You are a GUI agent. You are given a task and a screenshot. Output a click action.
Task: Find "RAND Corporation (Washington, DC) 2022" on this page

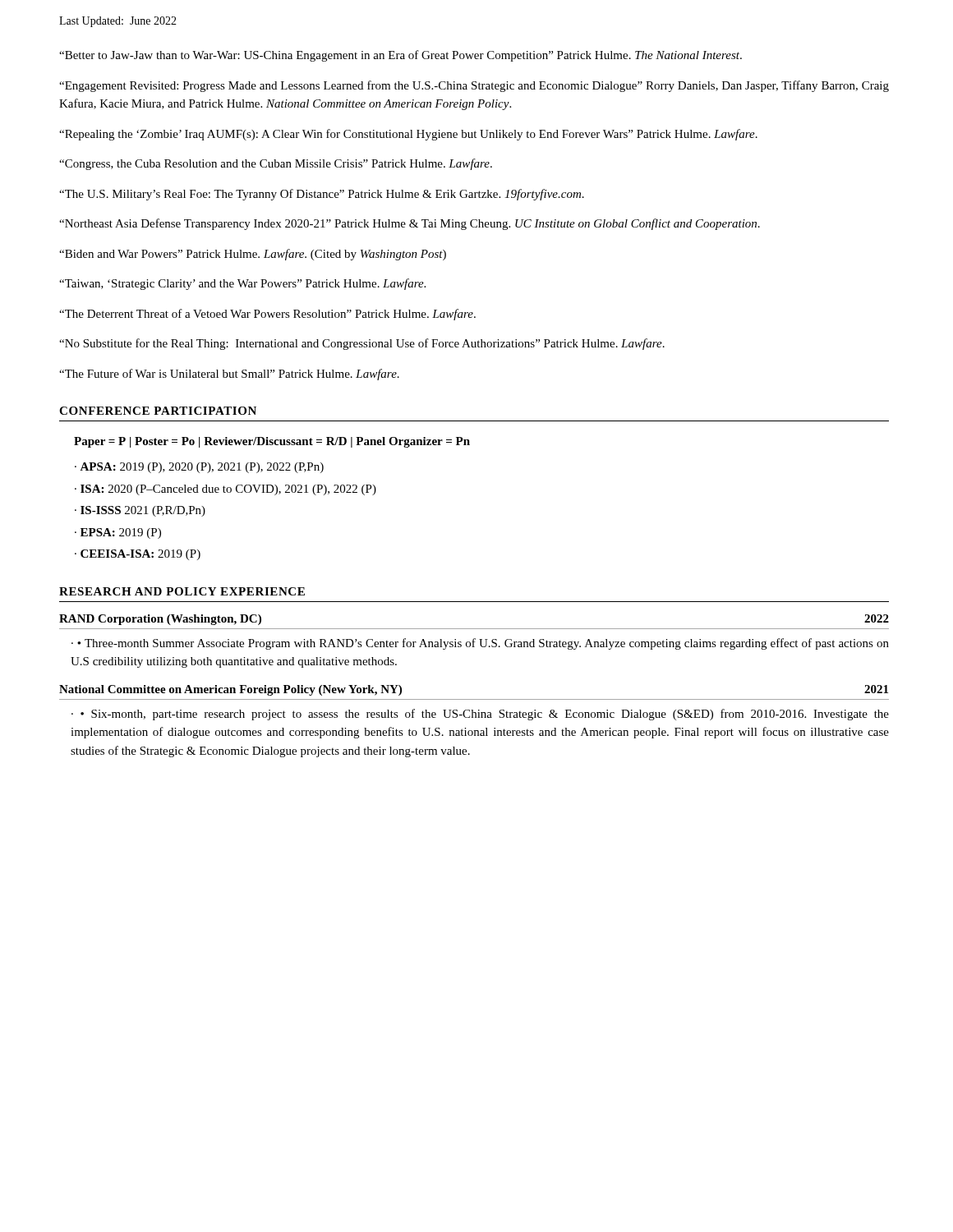474,618
